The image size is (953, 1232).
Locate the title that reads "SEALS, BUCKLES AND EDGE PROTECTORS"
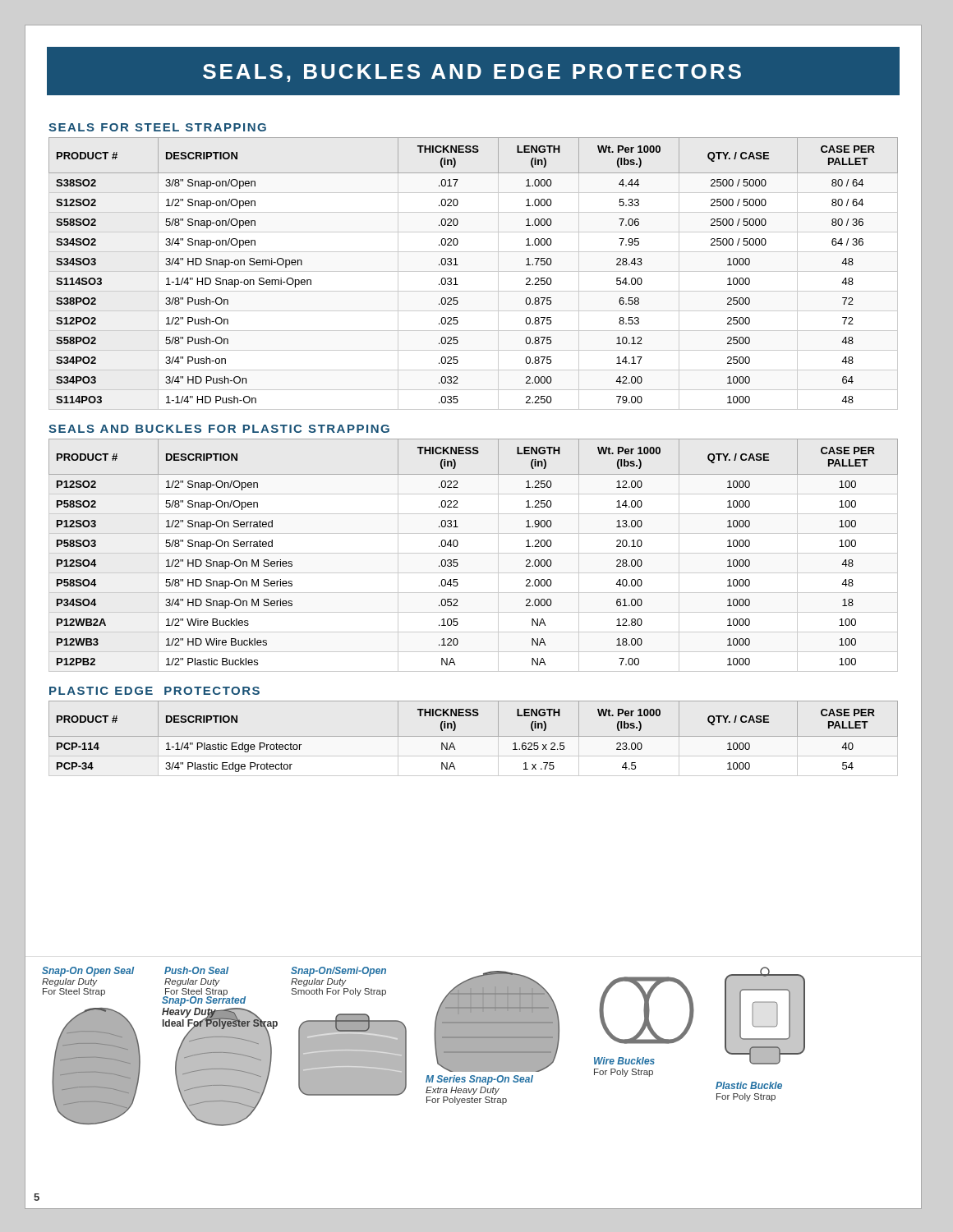(473, 71)
